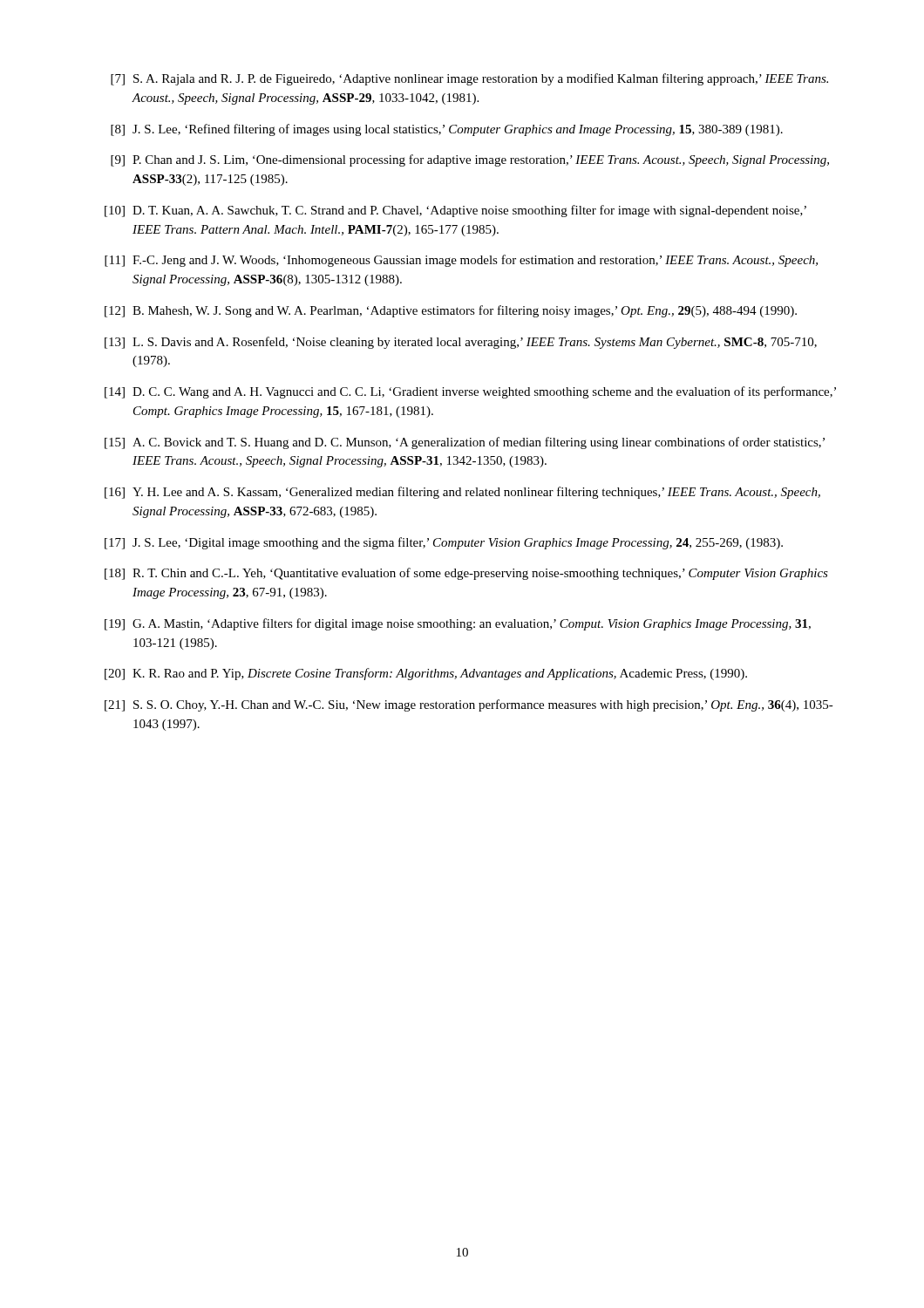The image size is (924, 1308).
Task: Select the text starting "[19] G. A. Mastin, ‘Adaptive filters for digital"
Action: [462, 633]
